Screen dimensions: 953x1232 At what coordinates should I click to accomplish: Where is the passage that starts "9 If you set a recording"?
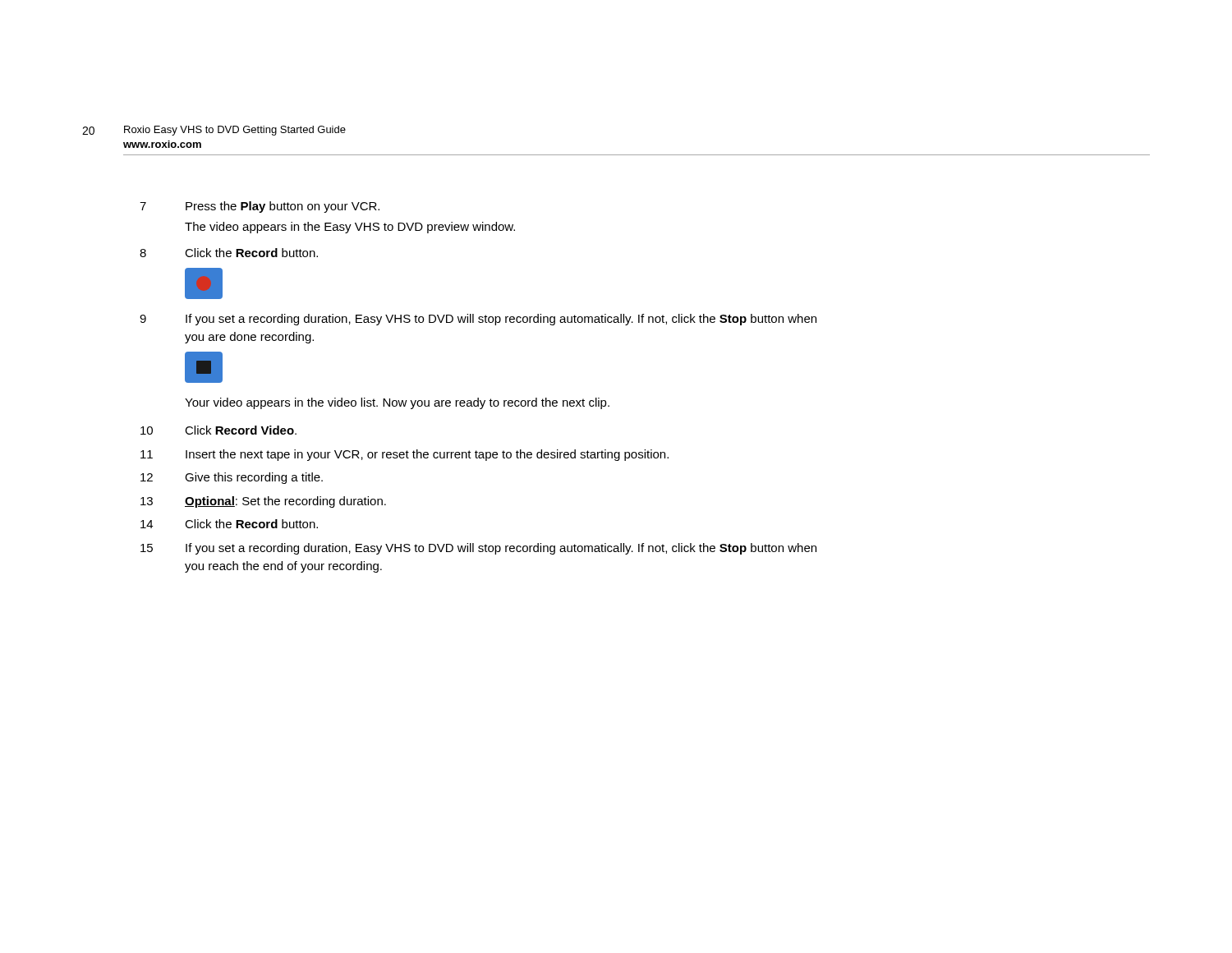(478, 328)
